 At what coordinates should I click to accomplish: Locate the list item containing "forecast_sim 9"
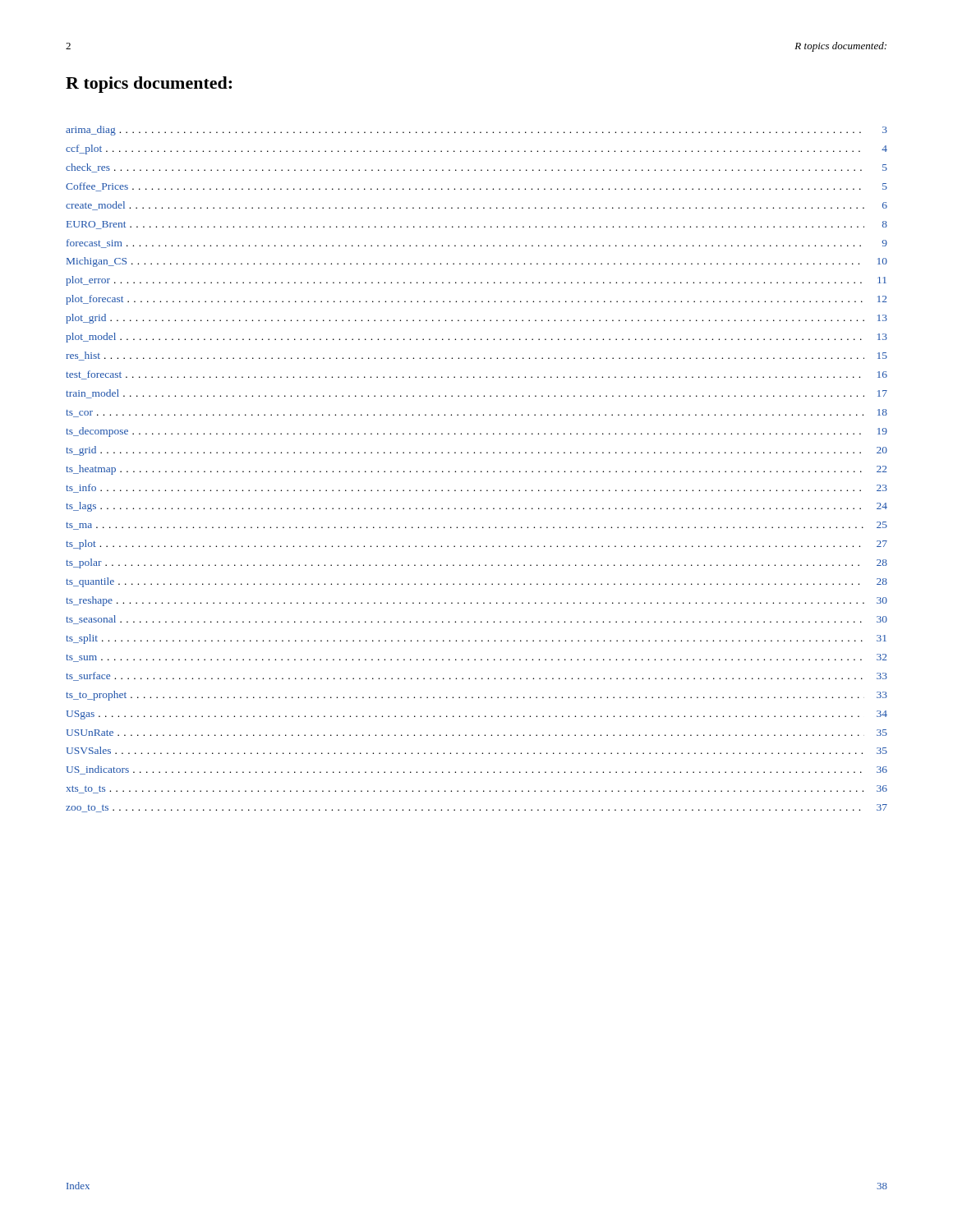pos(476,243)
